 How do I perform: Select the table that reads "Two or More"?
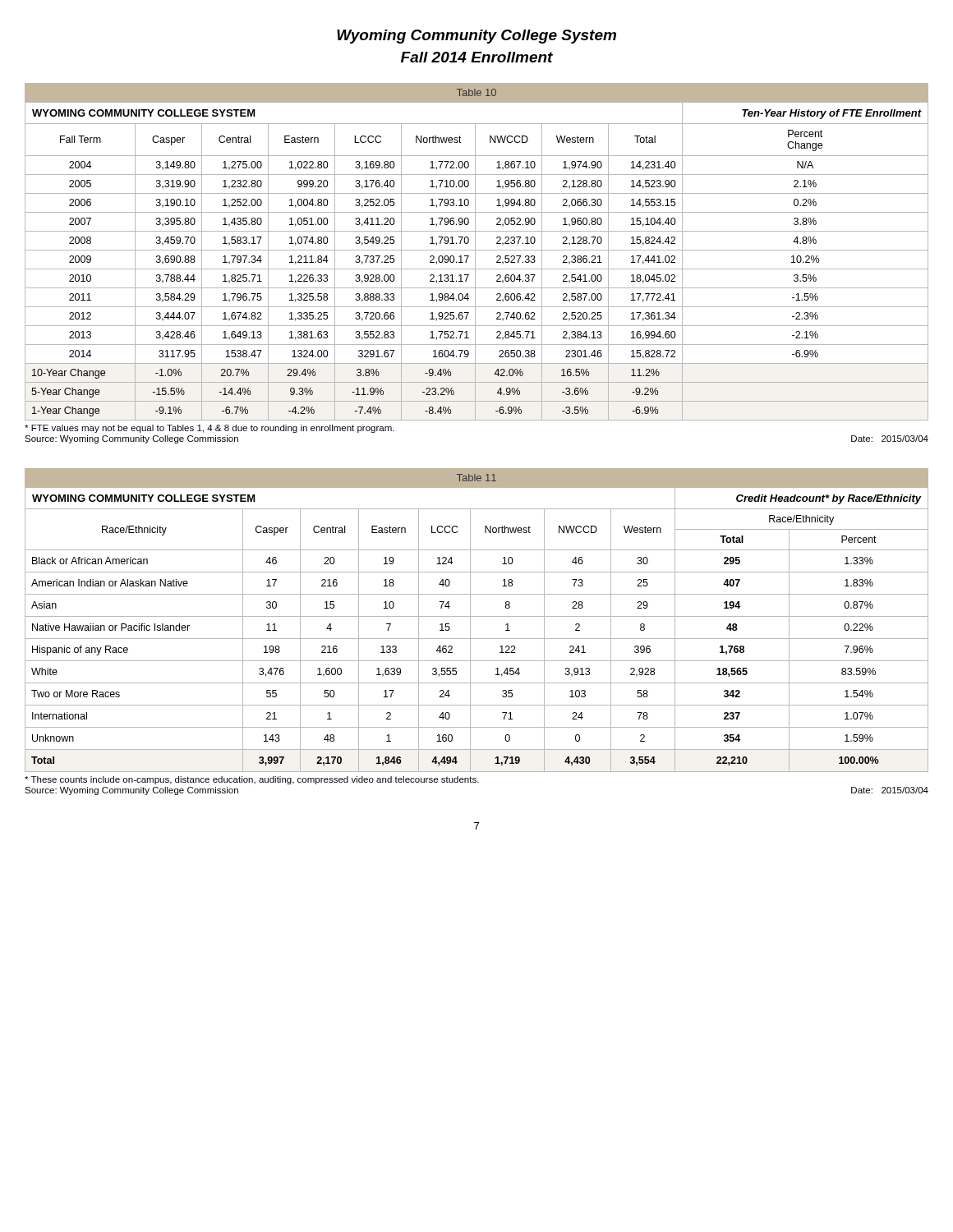(476, 630)
